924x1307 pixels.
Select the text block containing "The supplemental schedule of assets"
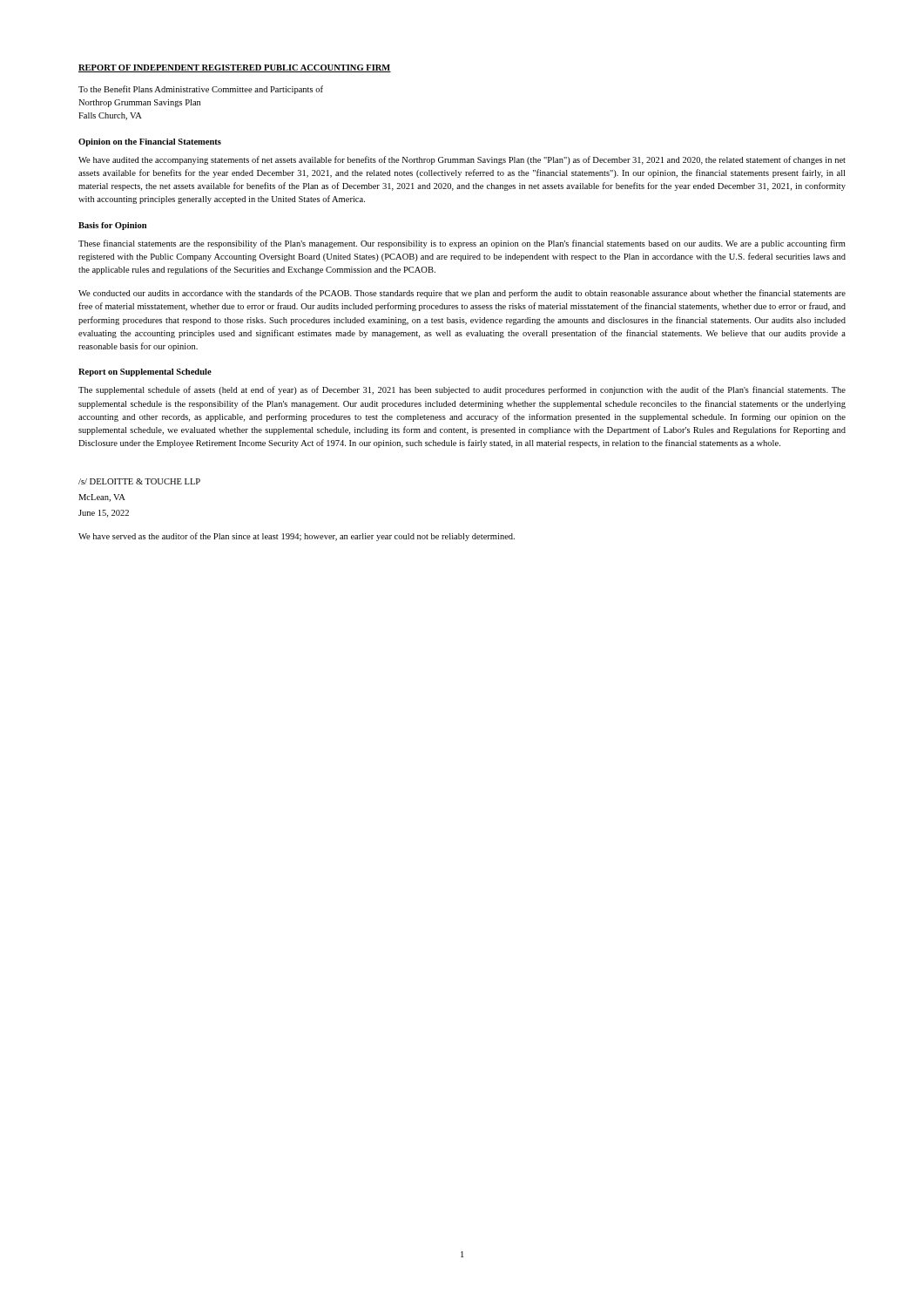pos(462,417)
